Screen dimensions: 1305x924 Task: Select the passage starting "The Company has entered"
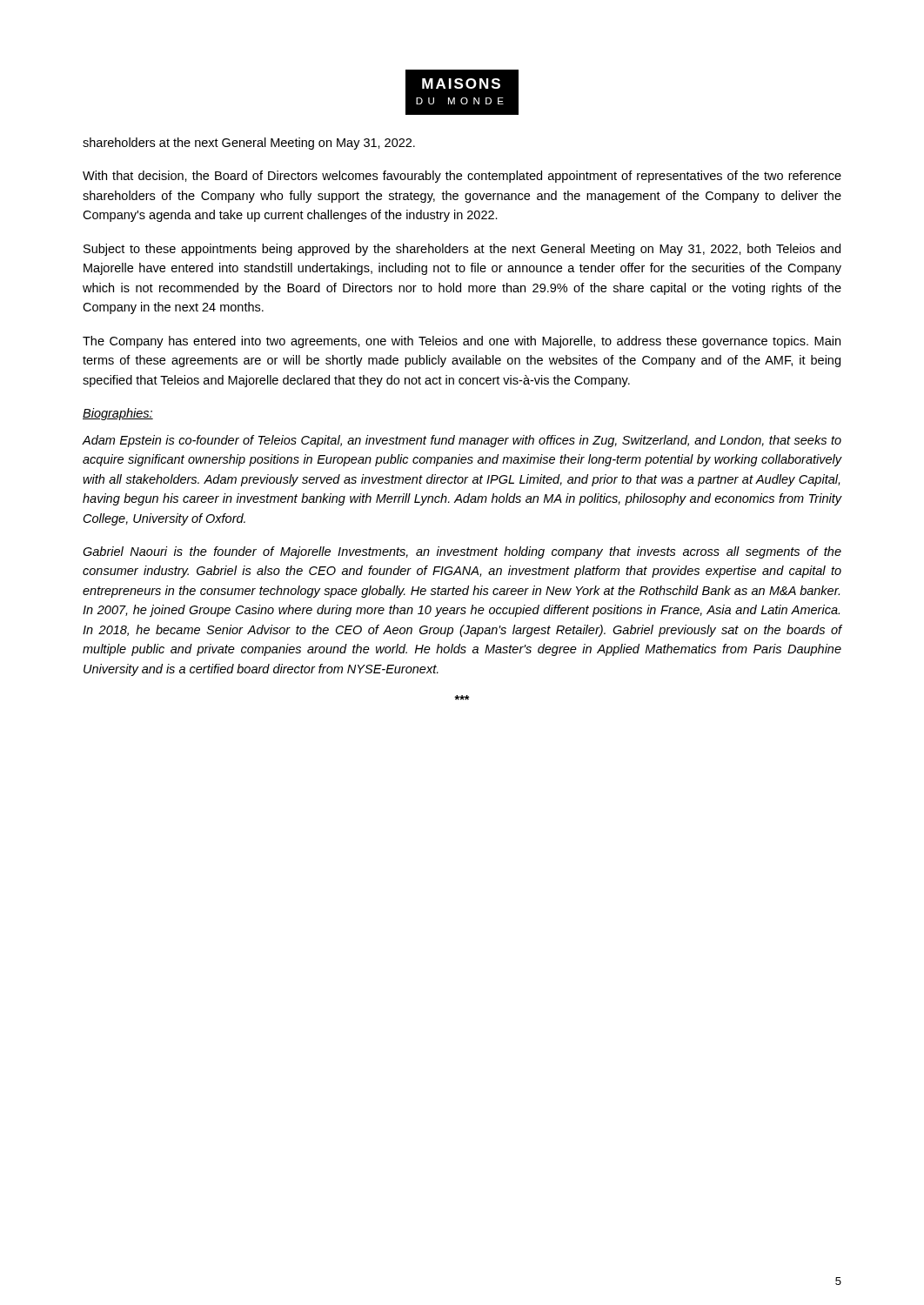[x=462, y=360]
